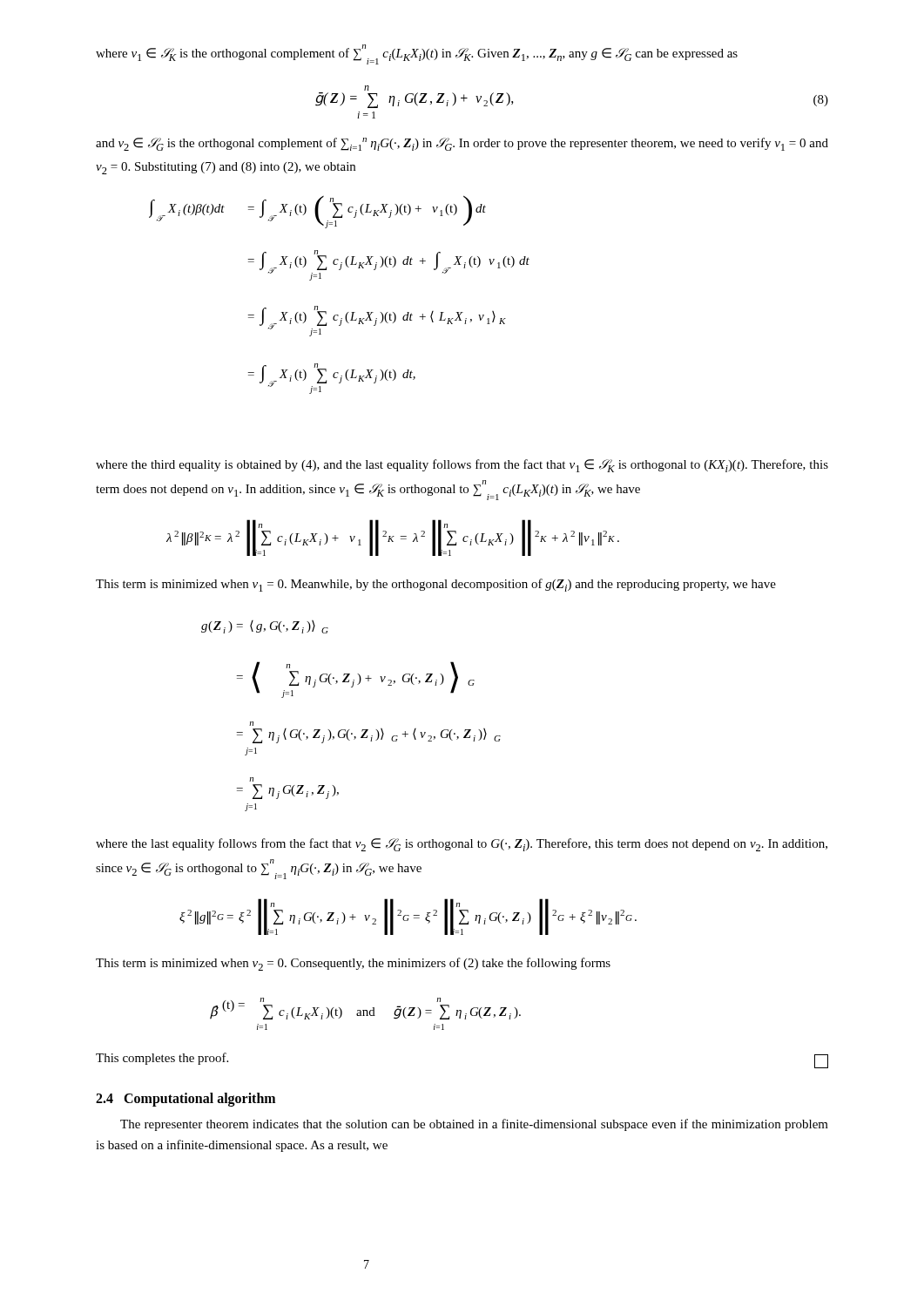
Task: Click the formula that begins "β̂ (t) ="
Action: click(x=462, y=1012)
